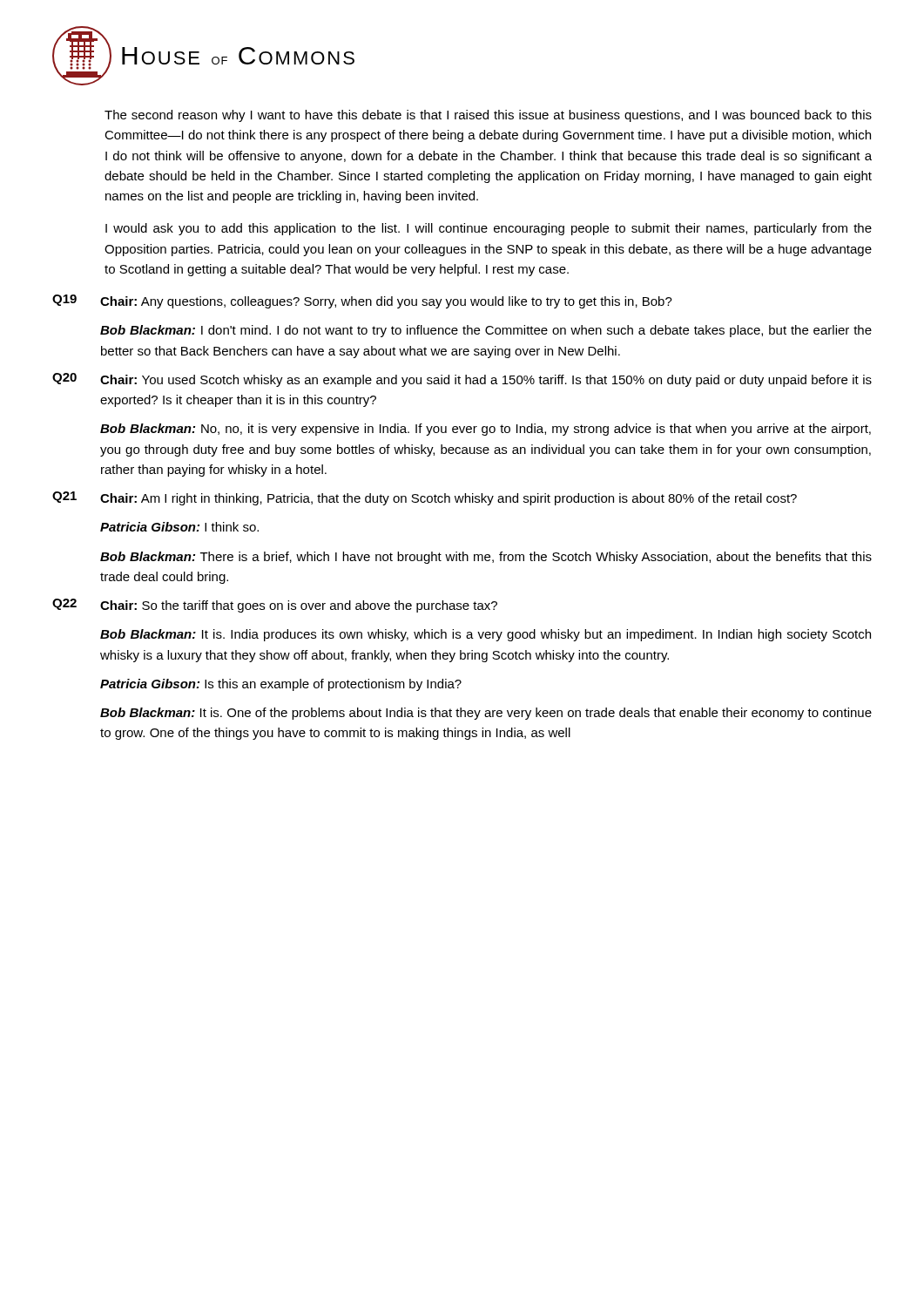This screenshot has height=1307, width=924.
Task: Click on the text block starting "Q19 Chair: Any questions,"
Action: 462,326
